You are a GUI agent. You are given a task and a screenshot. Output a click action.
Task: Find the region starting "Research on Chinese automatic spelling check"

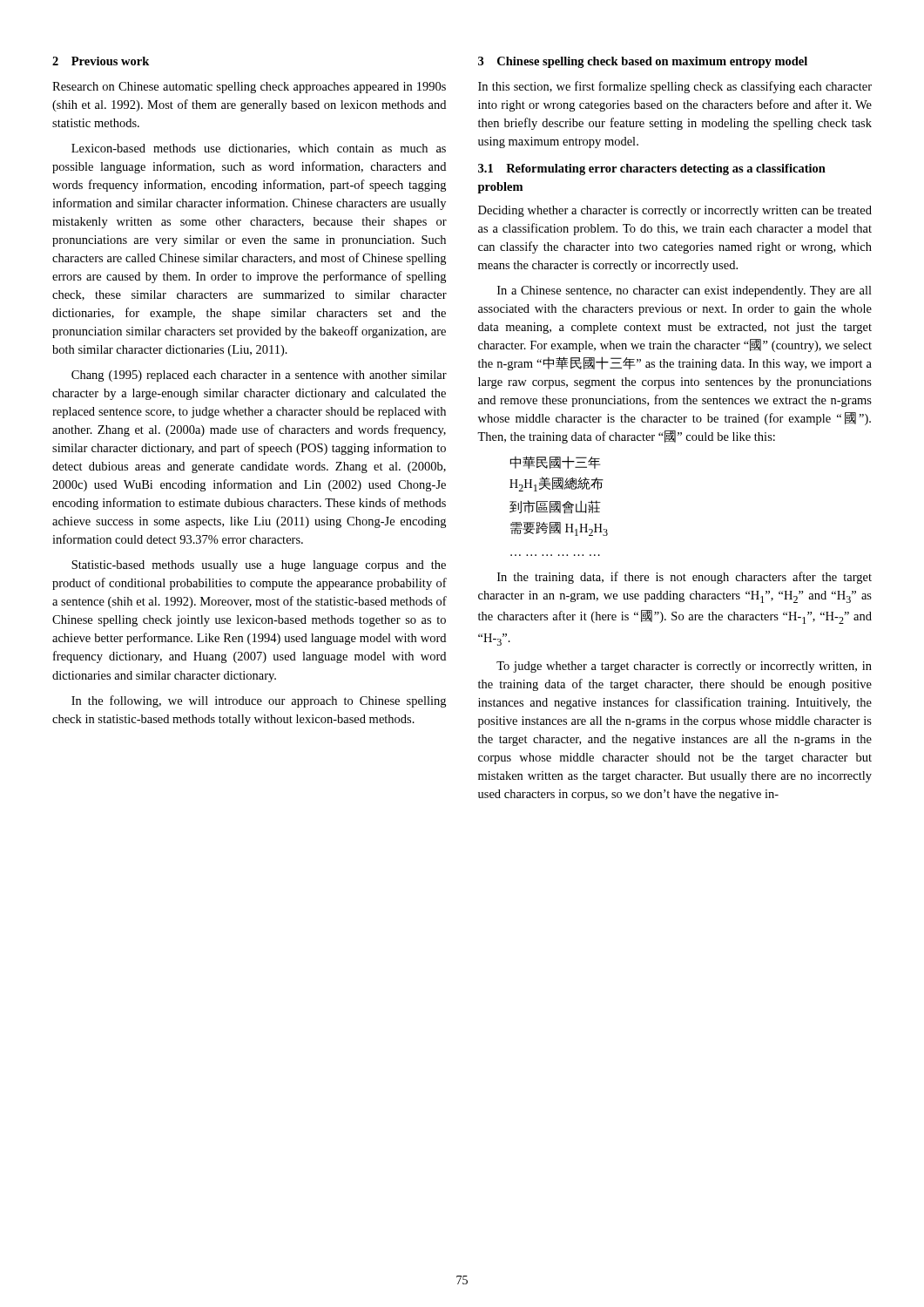(x=249, y=403)
